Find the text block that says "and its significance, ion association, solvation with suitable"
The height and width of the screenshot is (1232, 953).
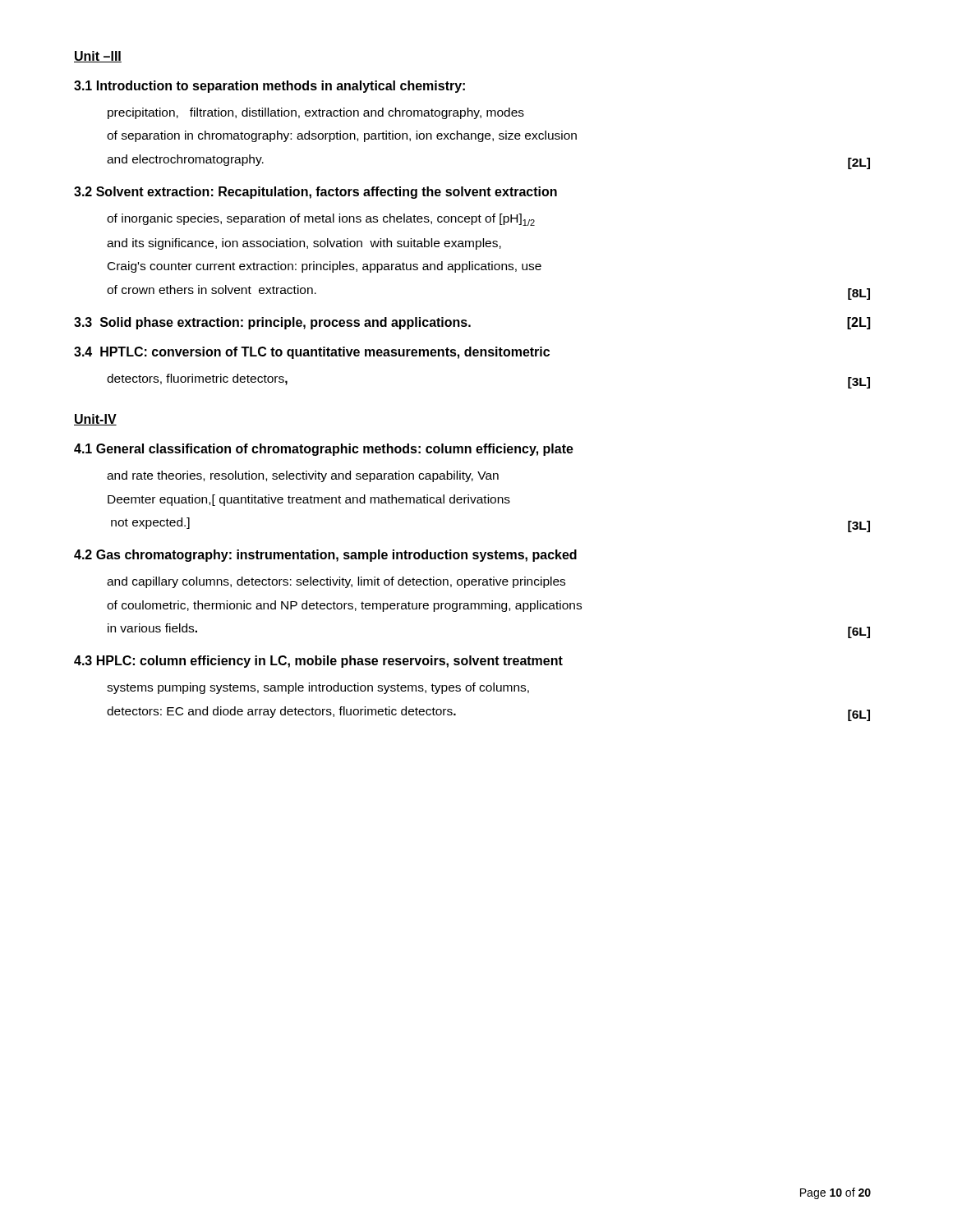(304, 243)
